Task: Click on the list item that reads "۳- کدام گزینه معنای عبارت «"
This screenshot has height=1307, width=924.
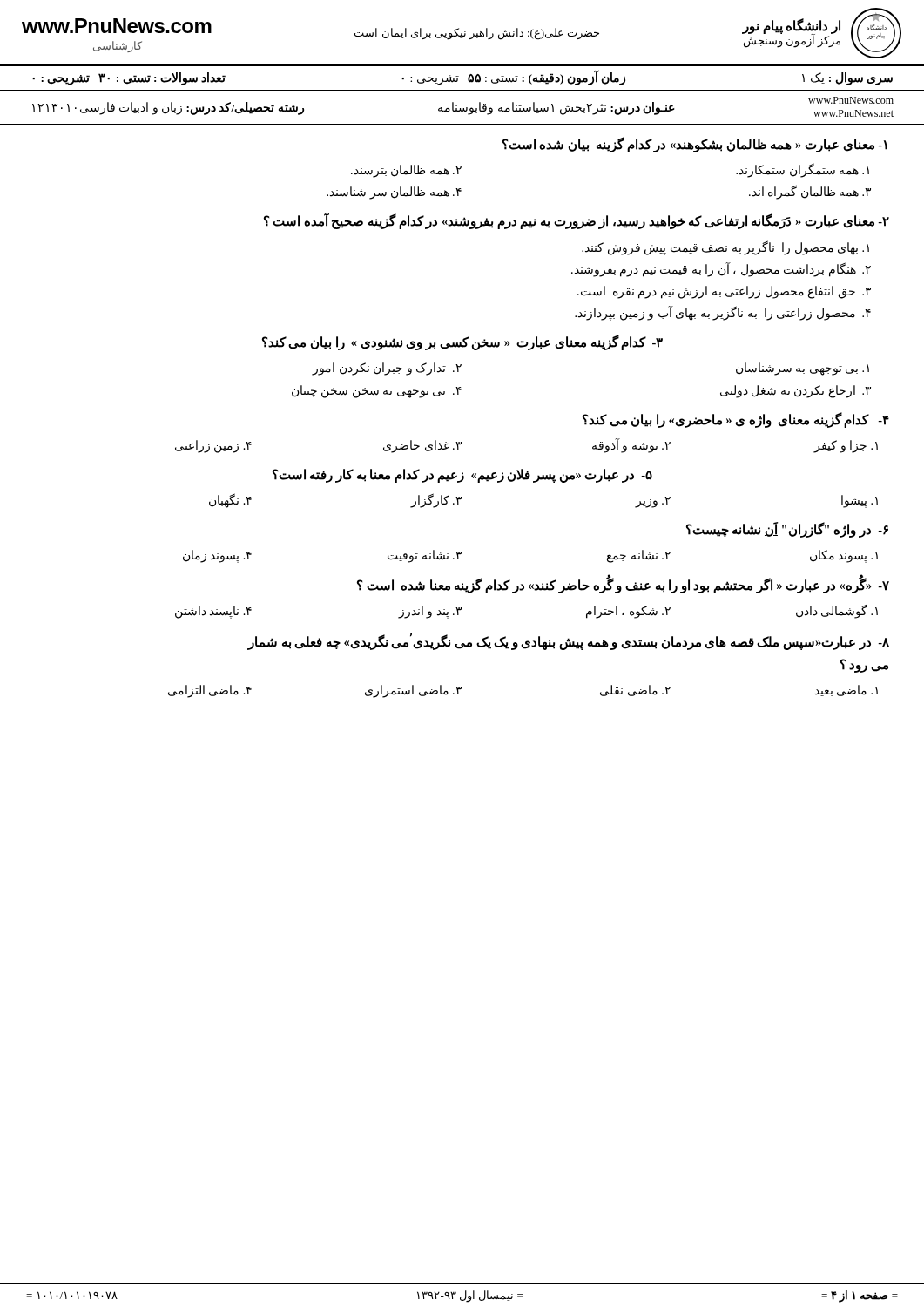Action: tap(462, 366)
